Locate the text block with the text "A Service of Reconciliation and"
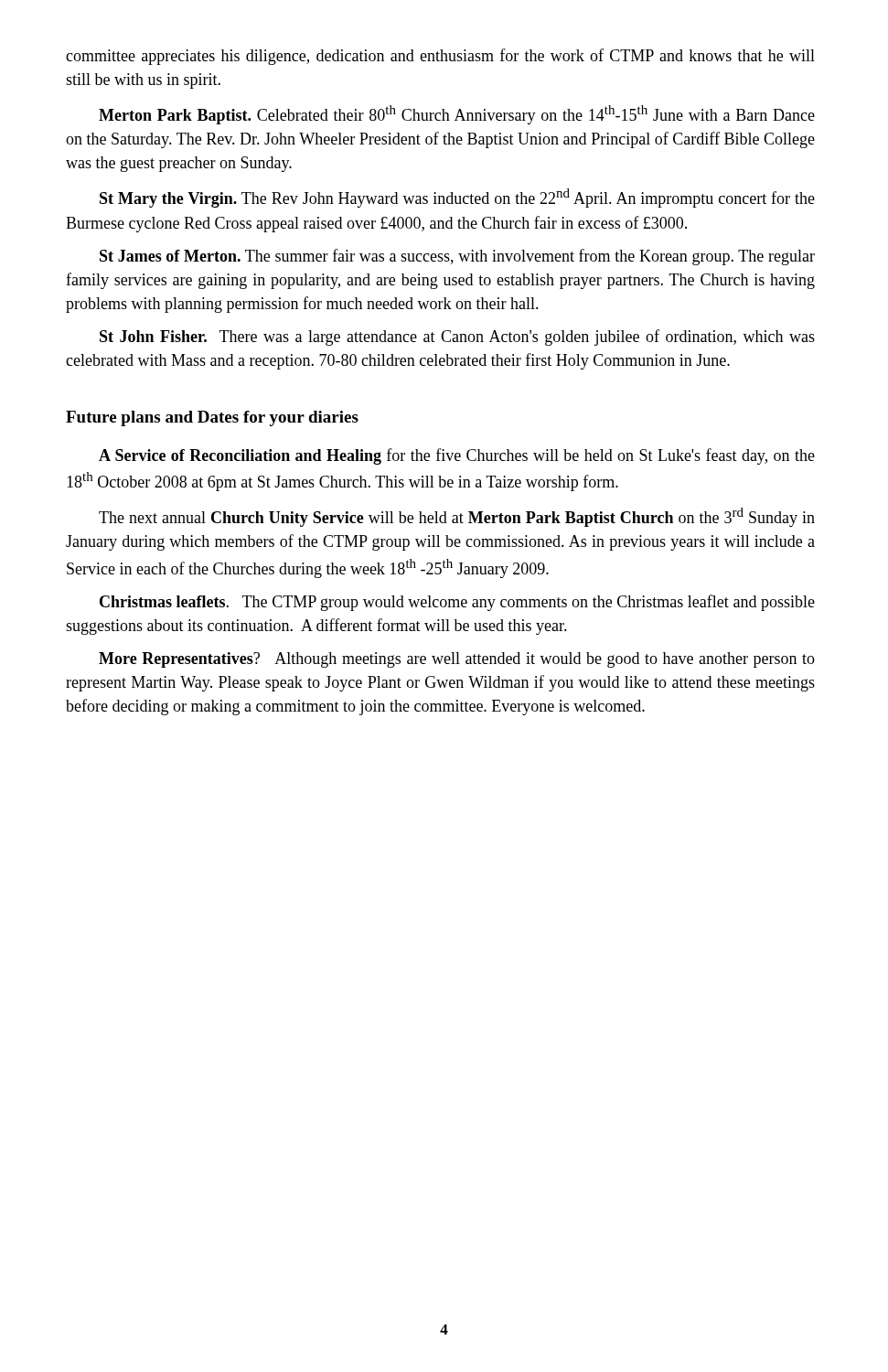 pyautogui.click(x=440, y=581)
